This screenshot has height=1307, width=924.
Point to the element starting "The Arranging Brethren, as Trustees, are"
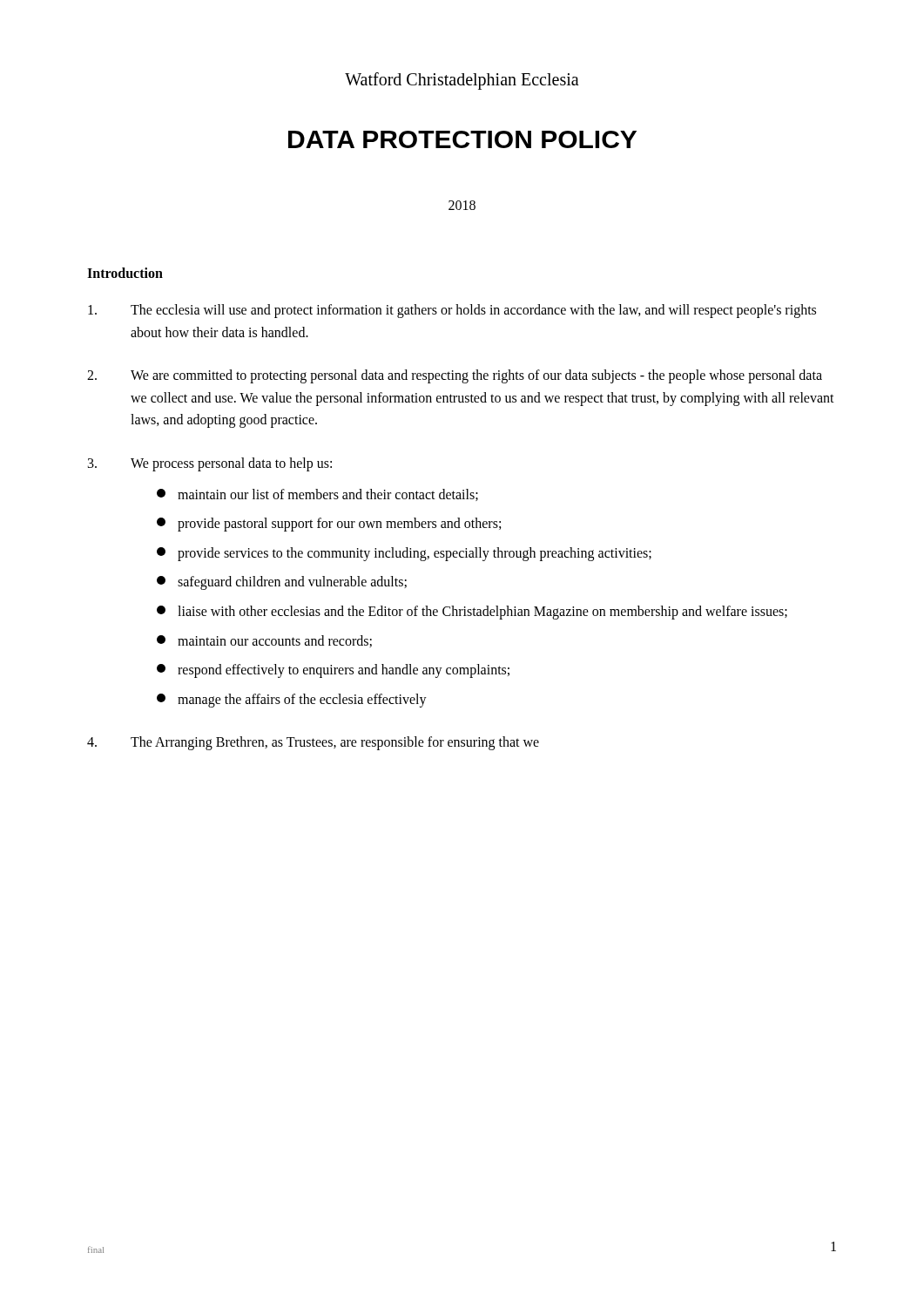[x=462, y=742]
